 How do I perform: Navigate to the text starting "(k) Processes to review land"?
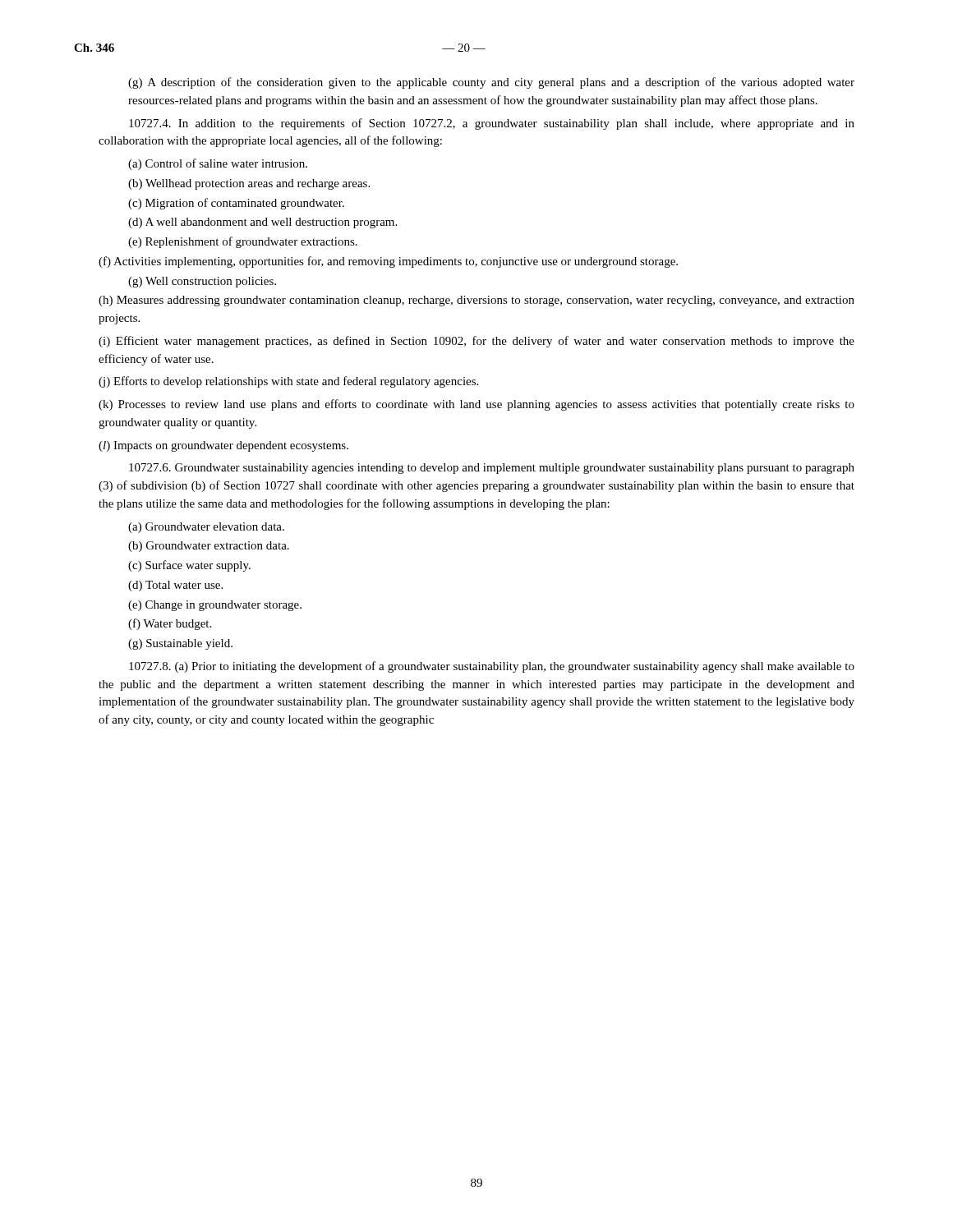(x=476, y=413)
